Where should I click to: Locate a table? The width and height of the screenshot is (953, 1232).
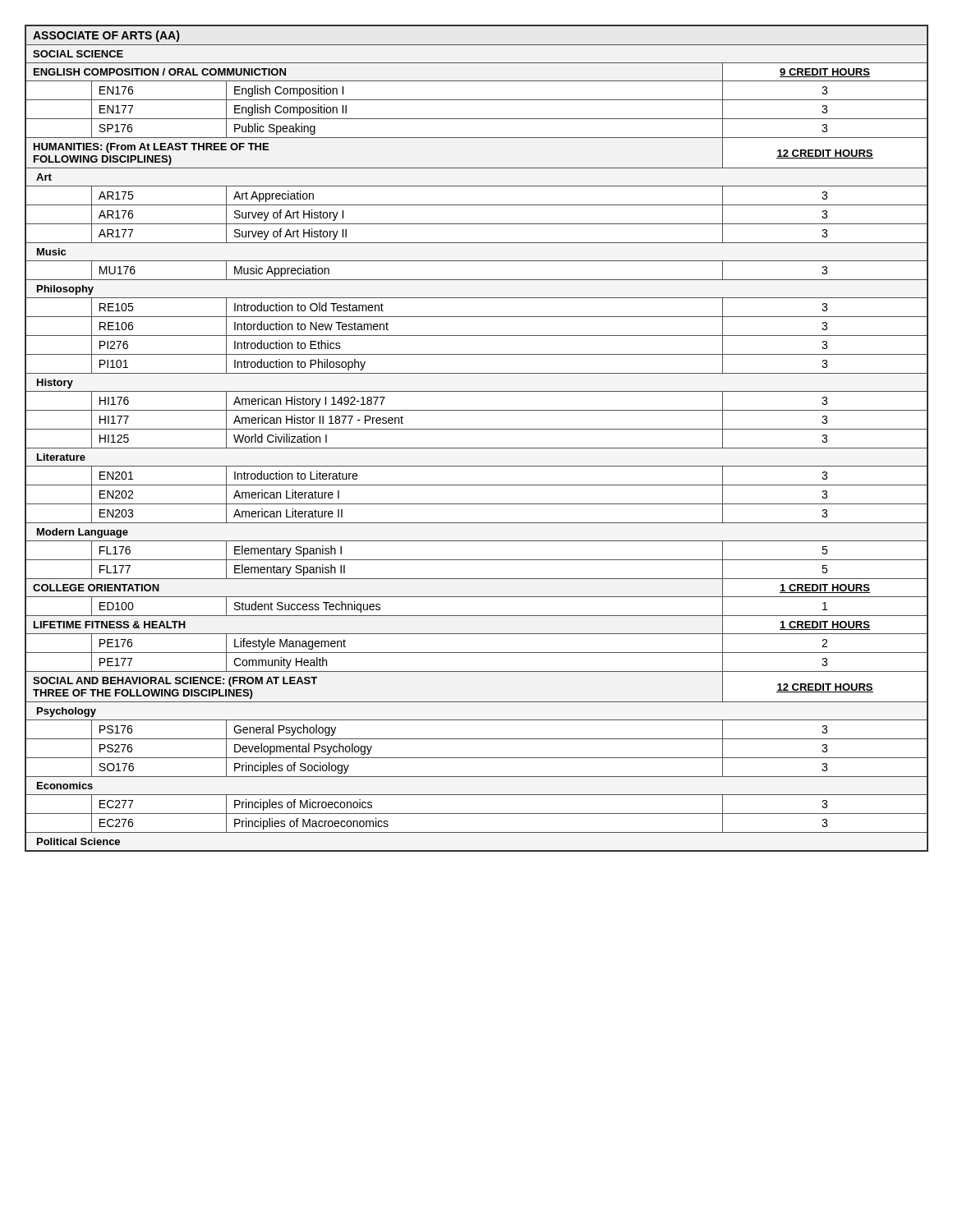(476, 438)
